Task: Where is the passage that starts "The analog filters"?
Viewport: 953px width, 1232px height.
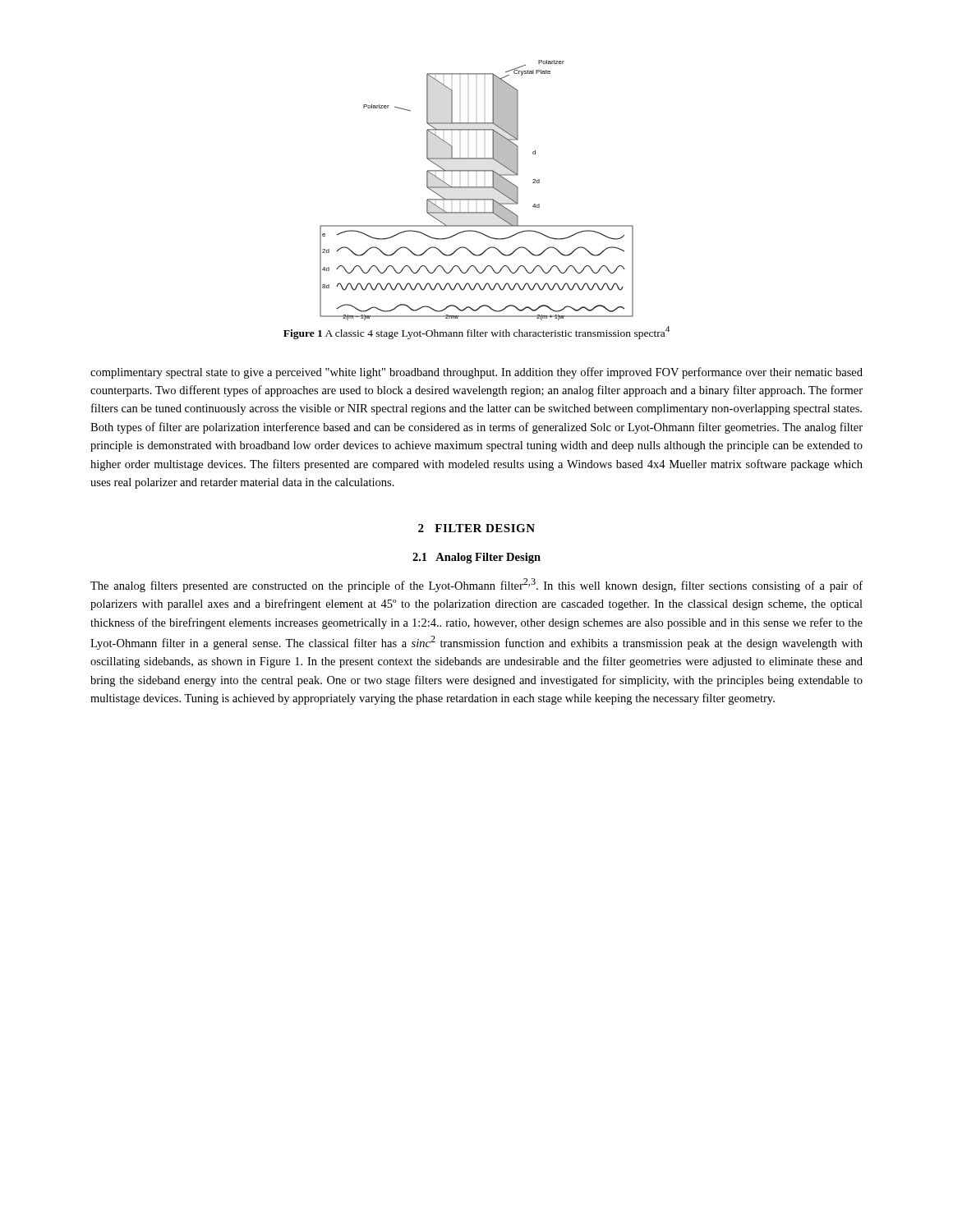Action: (476, 640)
